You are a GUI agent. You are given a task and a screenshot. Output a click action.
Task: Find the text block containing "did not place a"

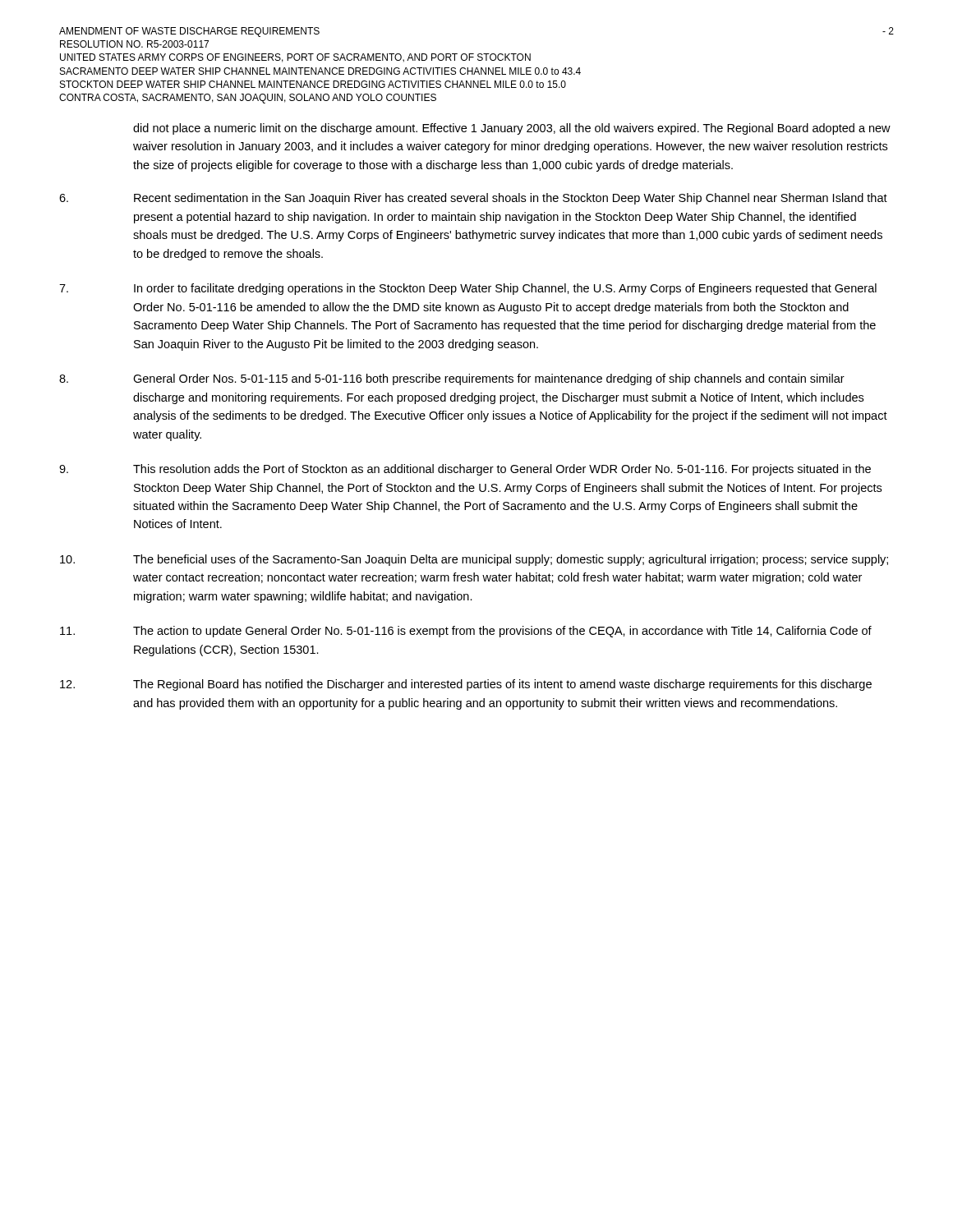512,147
